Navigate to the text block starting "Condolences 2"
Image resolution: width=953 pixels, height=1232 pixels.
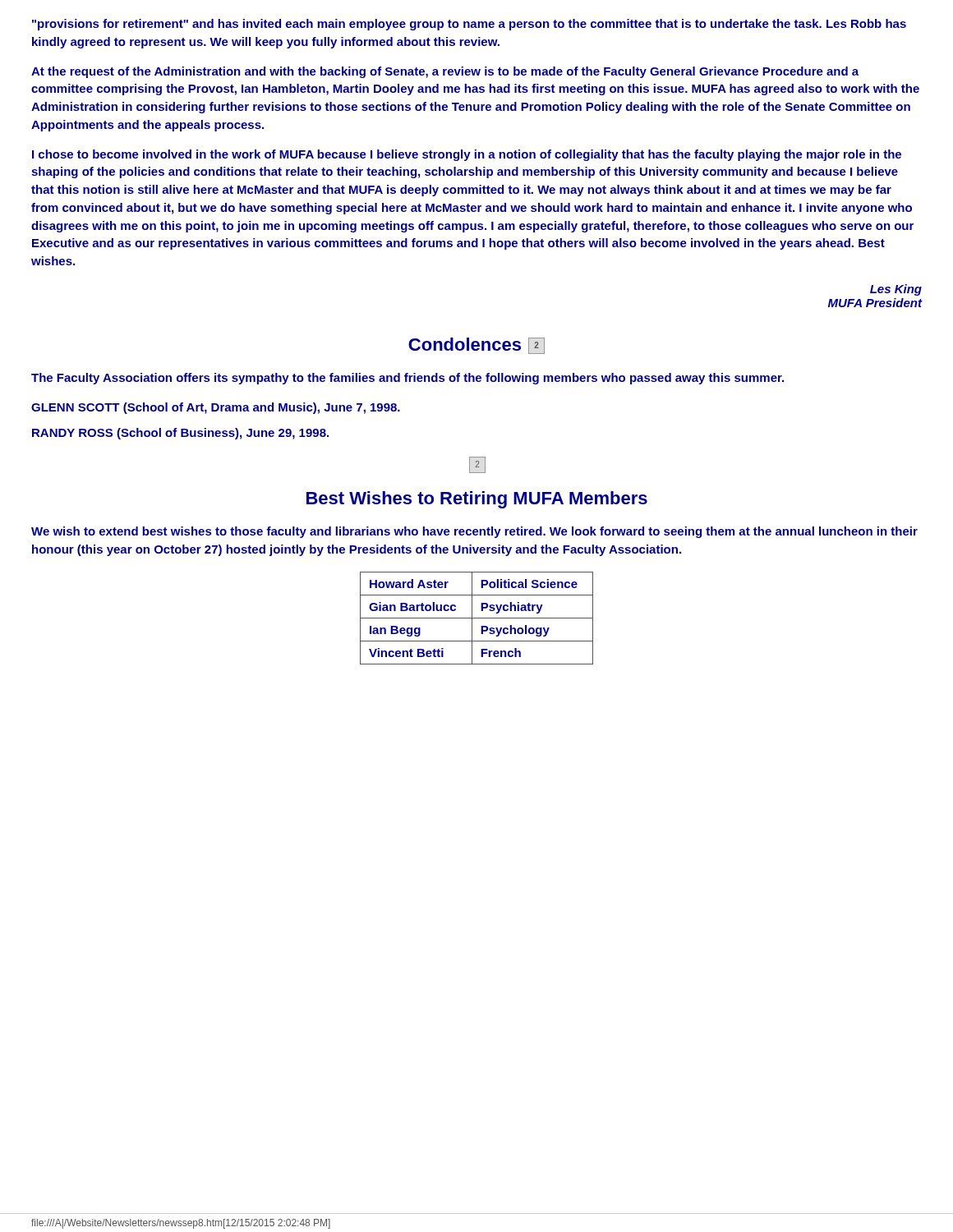click(x=476, y=344)
